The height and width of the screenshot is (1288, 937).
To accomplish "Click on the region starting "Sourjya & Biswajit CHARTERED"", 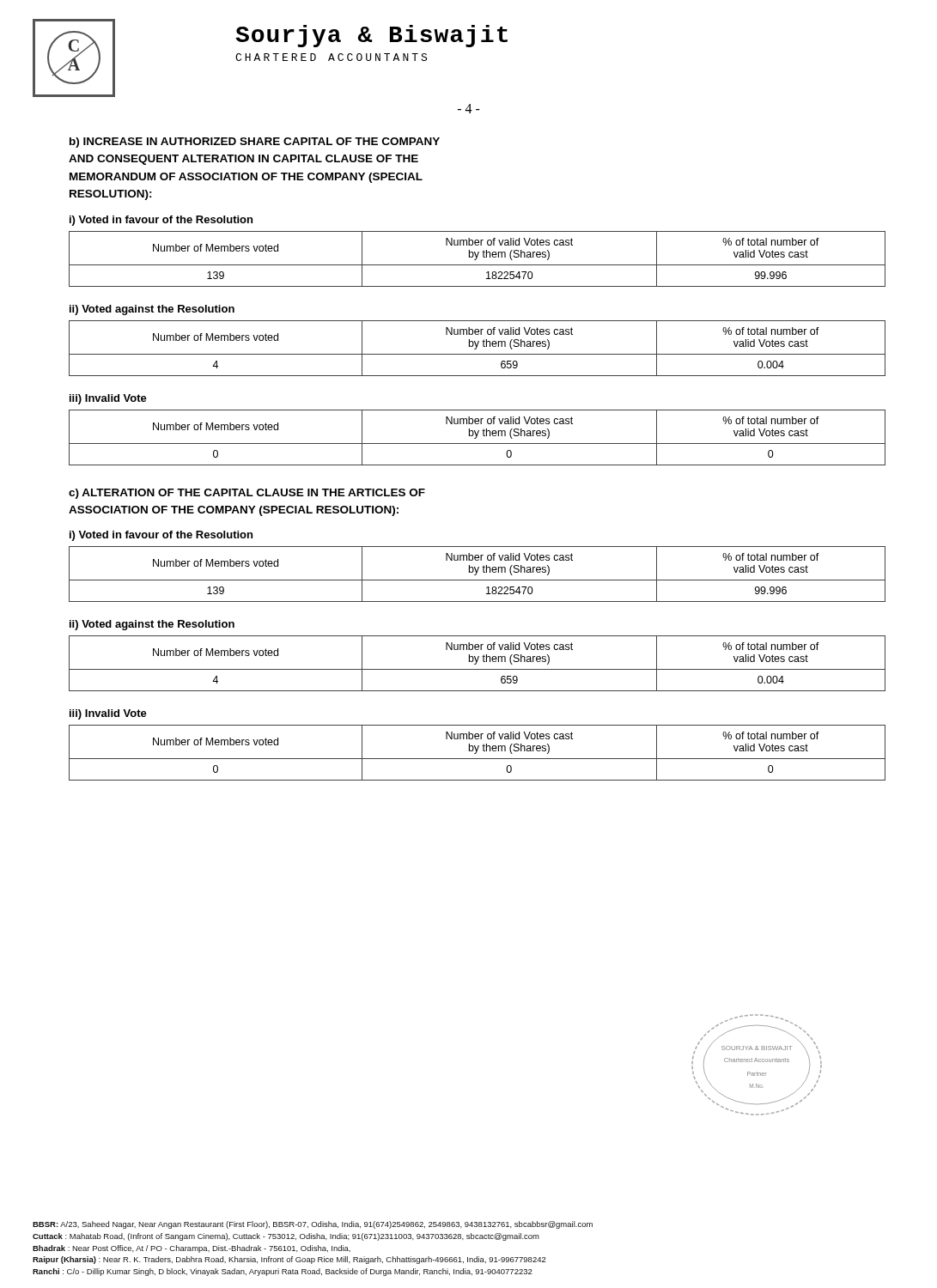I will click(x=373, y=43).
